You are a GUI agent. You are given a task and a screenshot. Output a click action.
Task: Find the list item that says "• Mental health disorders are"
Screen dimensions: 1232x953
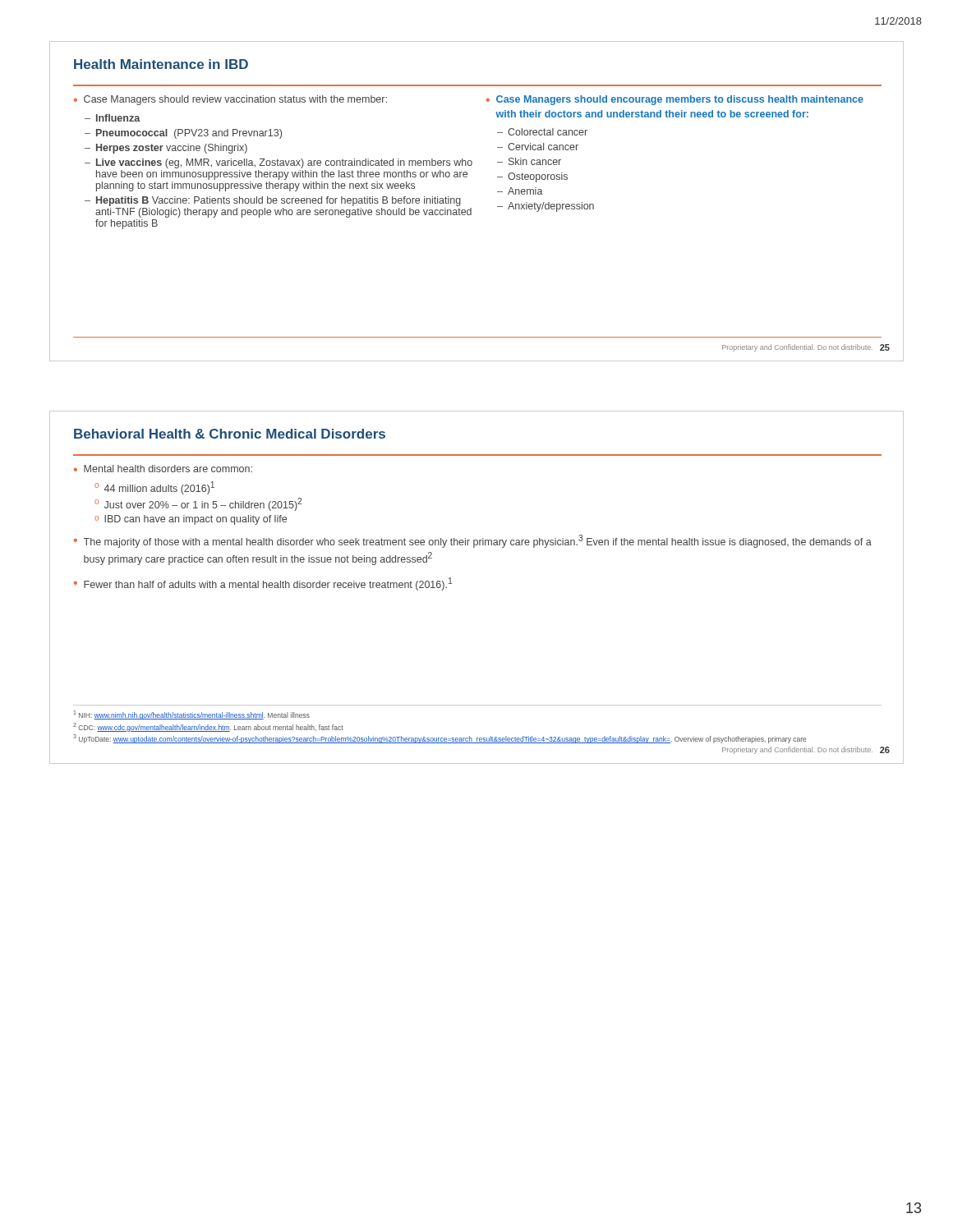[x=163, y=469]
